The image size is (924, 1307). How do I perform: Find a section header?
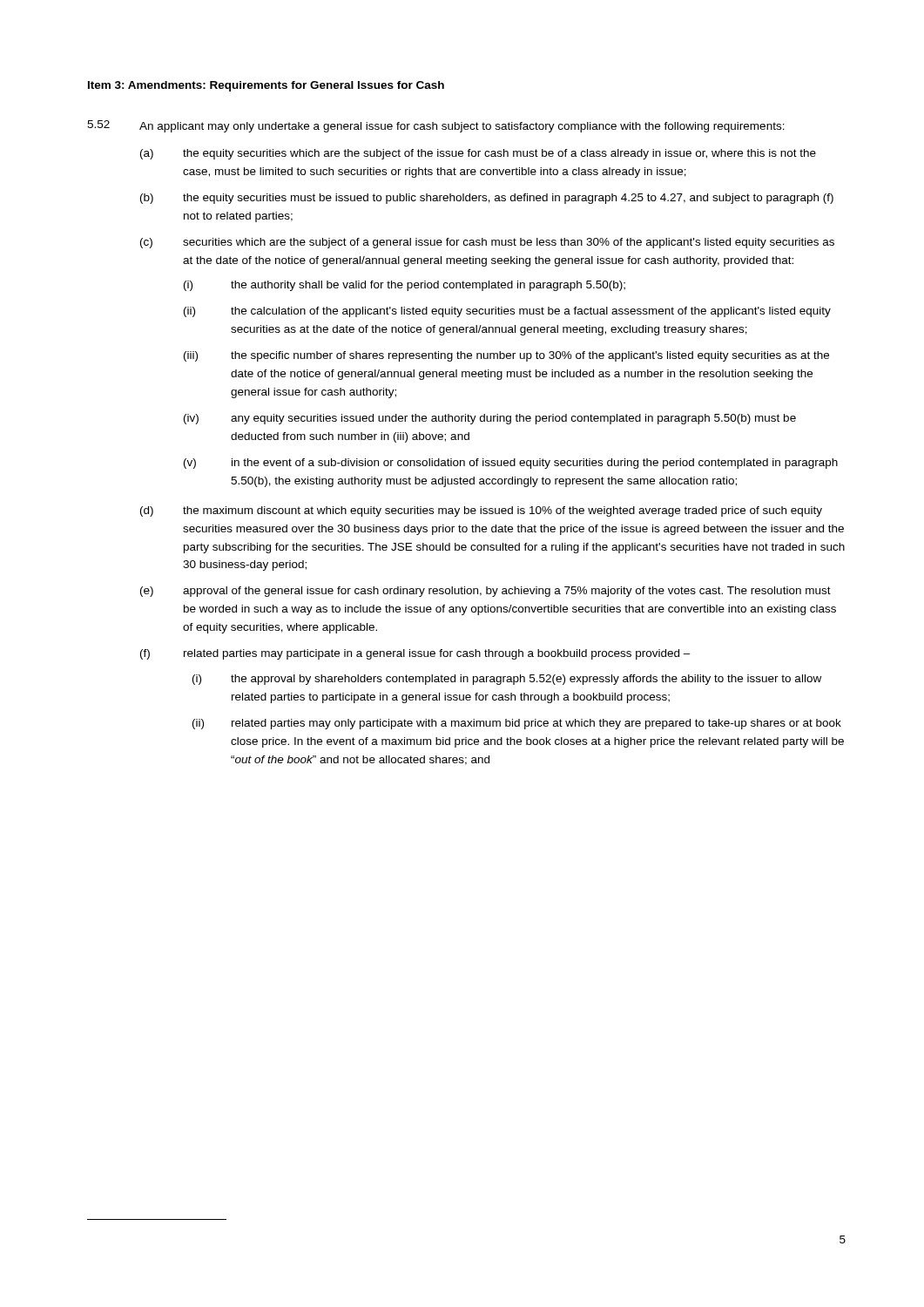pyautogui.click(x=266, y=85)
